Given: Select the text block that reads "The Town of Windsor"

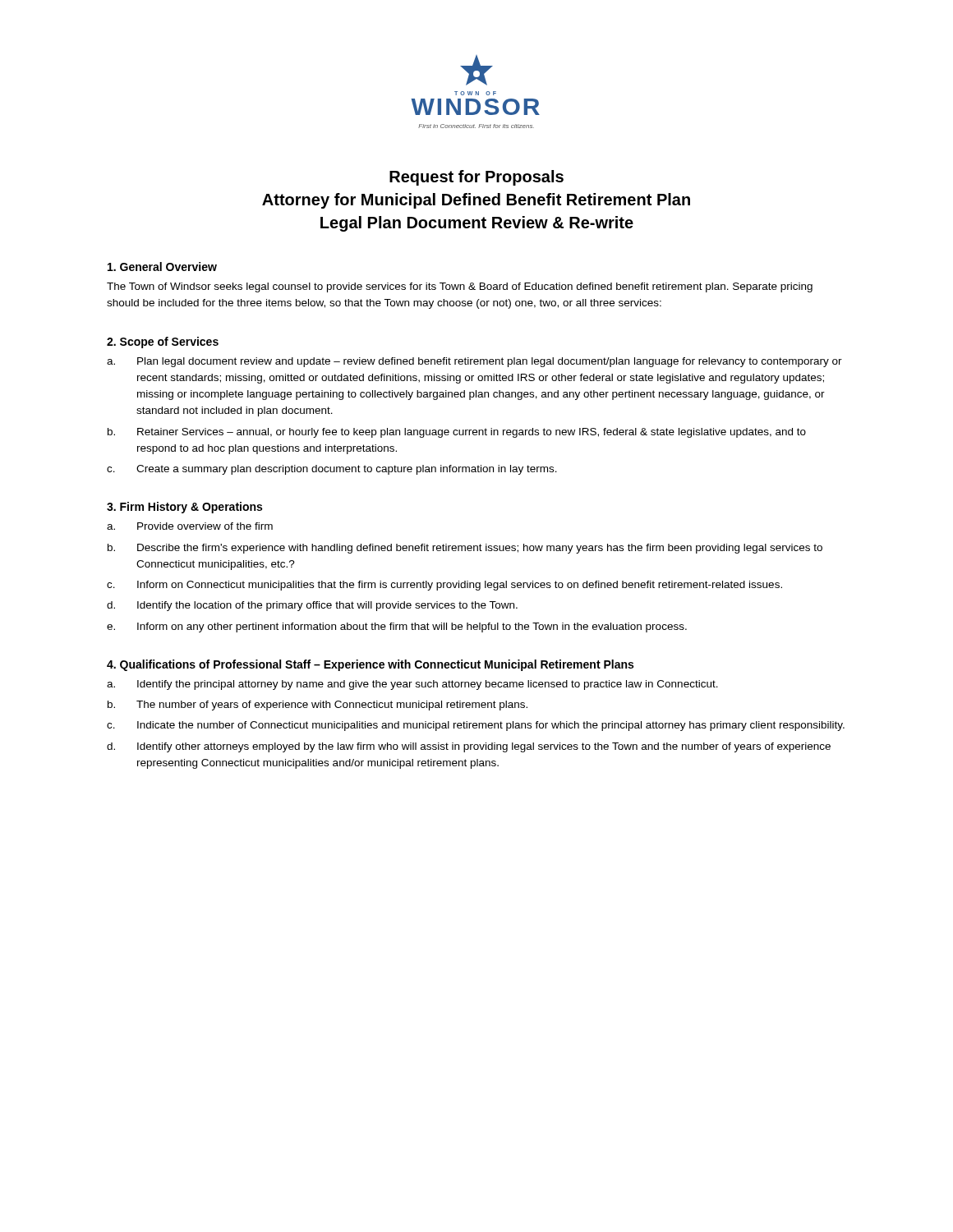Looking at the screenshot, I should pyautogui.click(x=460, y=295).
